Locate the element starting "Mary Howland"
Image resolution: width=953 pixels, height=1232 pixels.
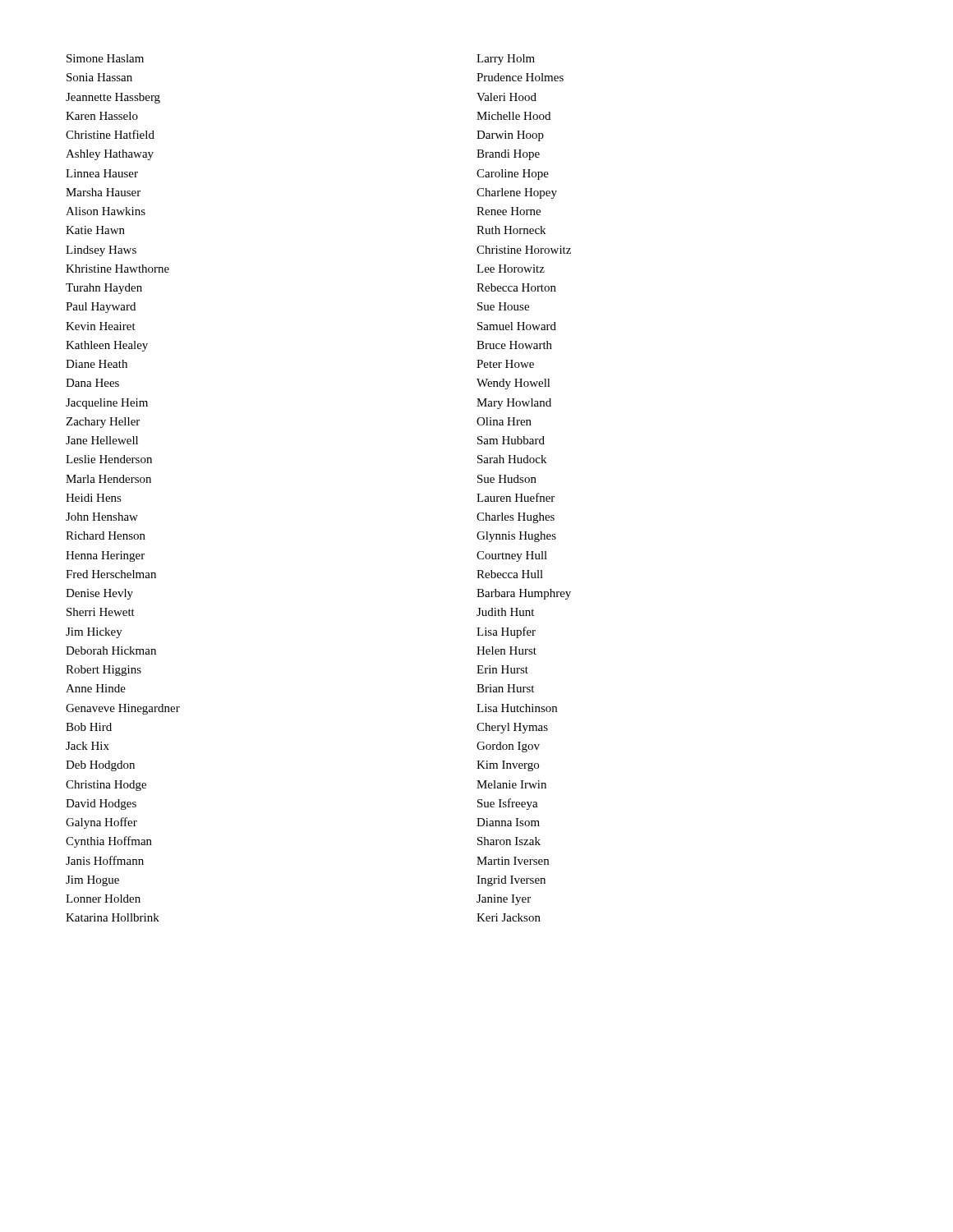514,404
